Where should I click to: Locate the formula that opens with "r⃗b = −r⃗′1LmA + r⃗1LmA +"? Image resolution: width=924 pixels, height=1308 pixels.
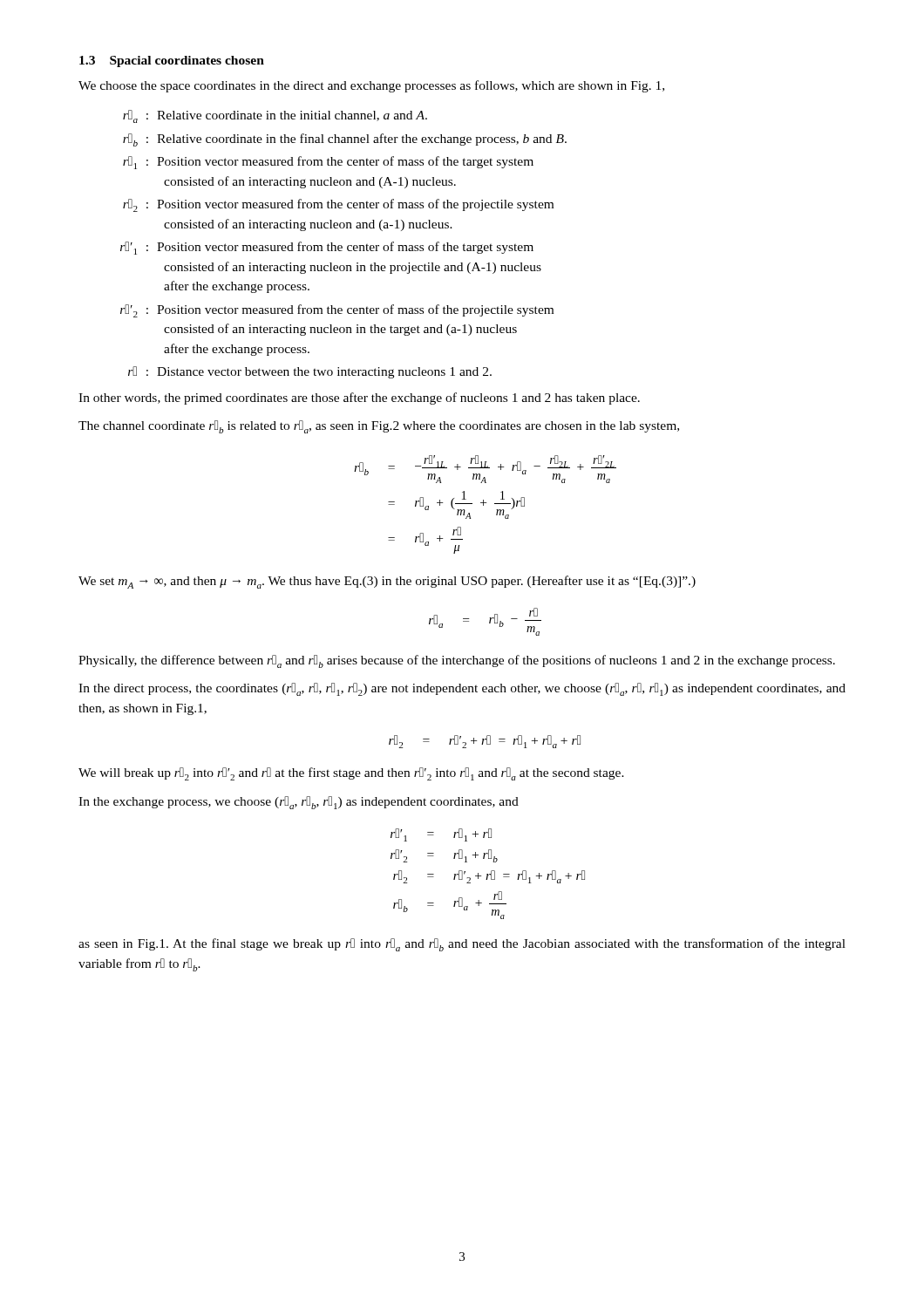point(462,503)
